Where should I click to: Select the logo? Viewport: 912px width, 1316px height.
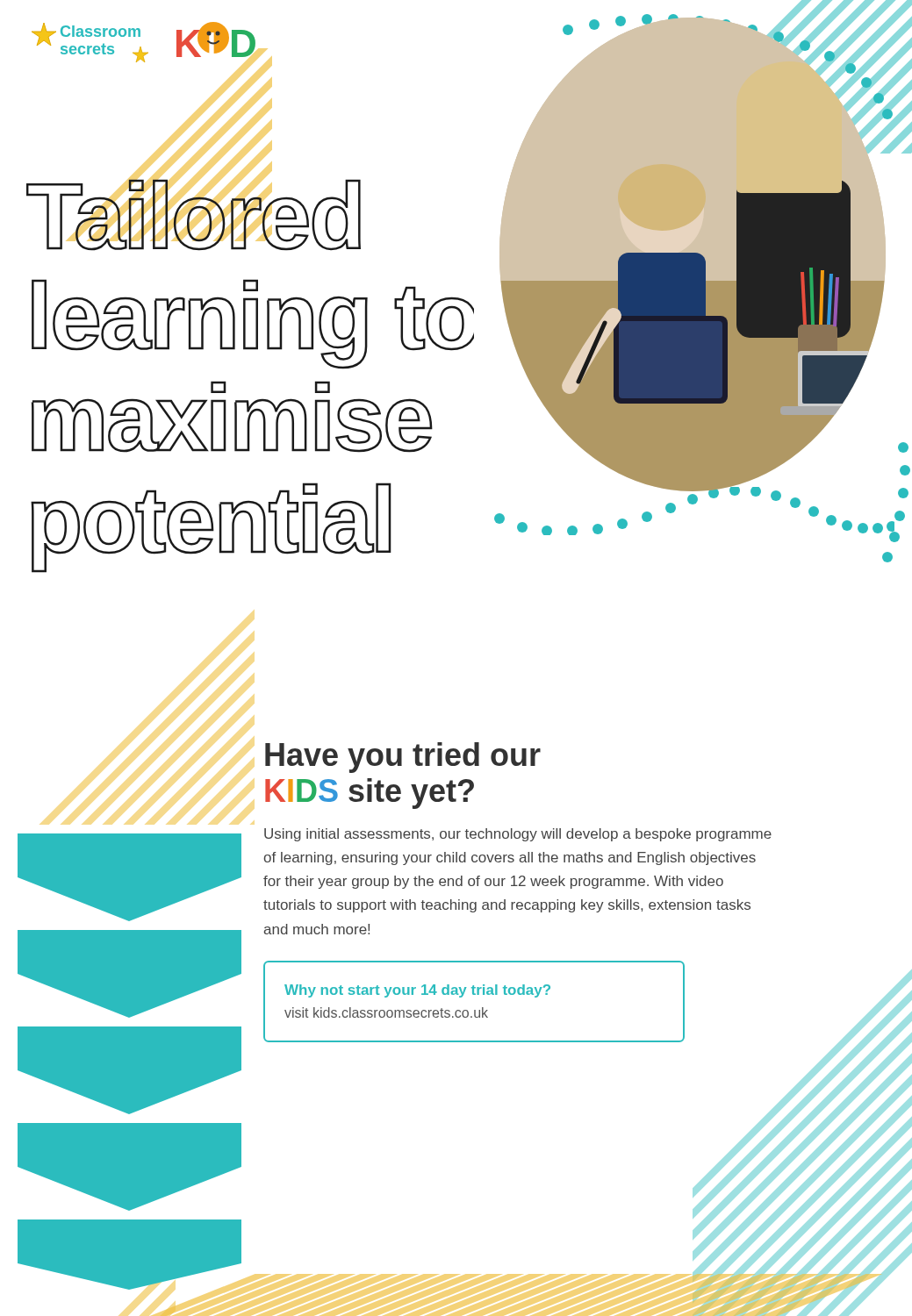click(x=142, y=42)
